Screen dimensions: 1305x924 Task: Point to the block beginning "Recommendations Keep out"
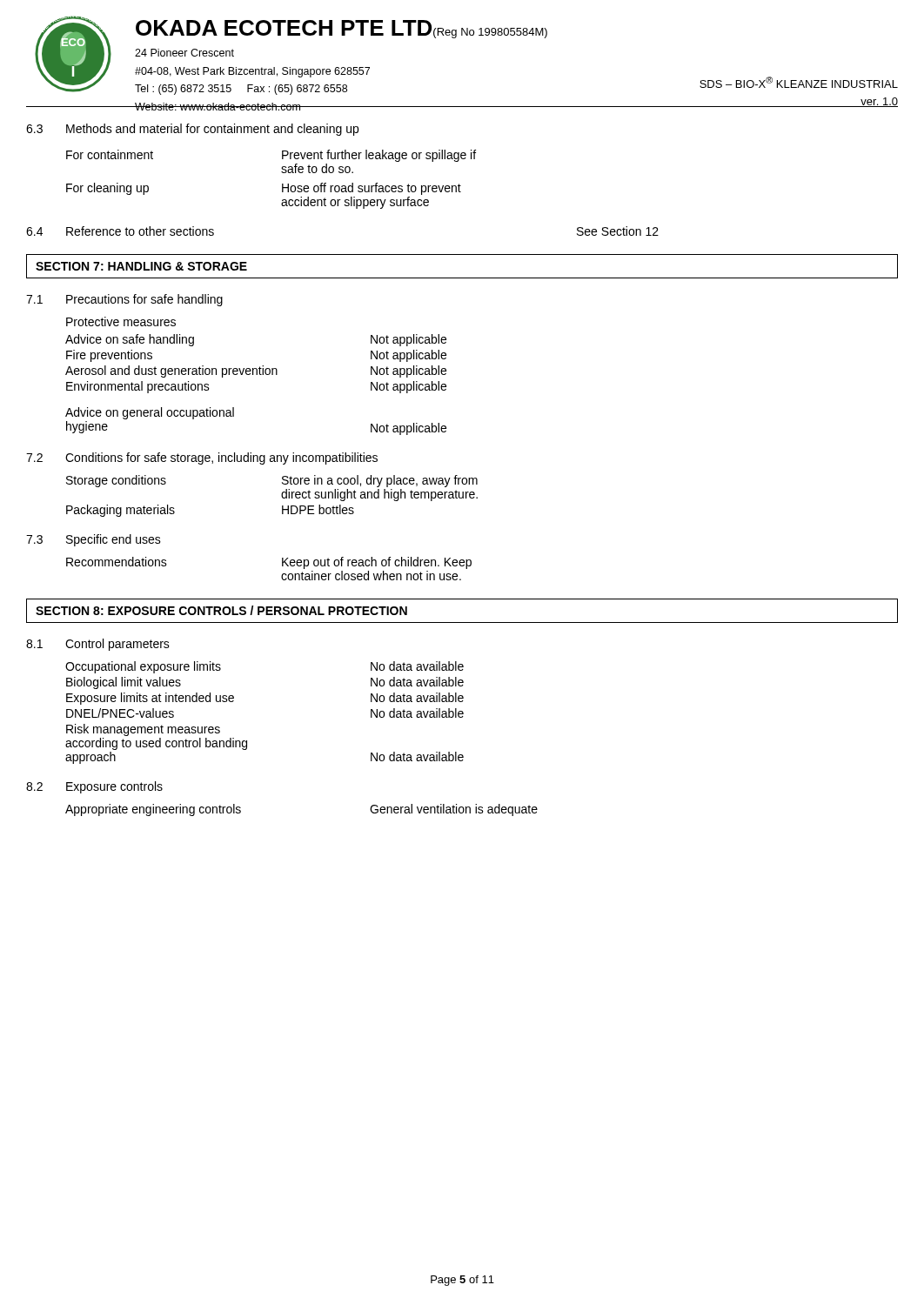point(117,562)
